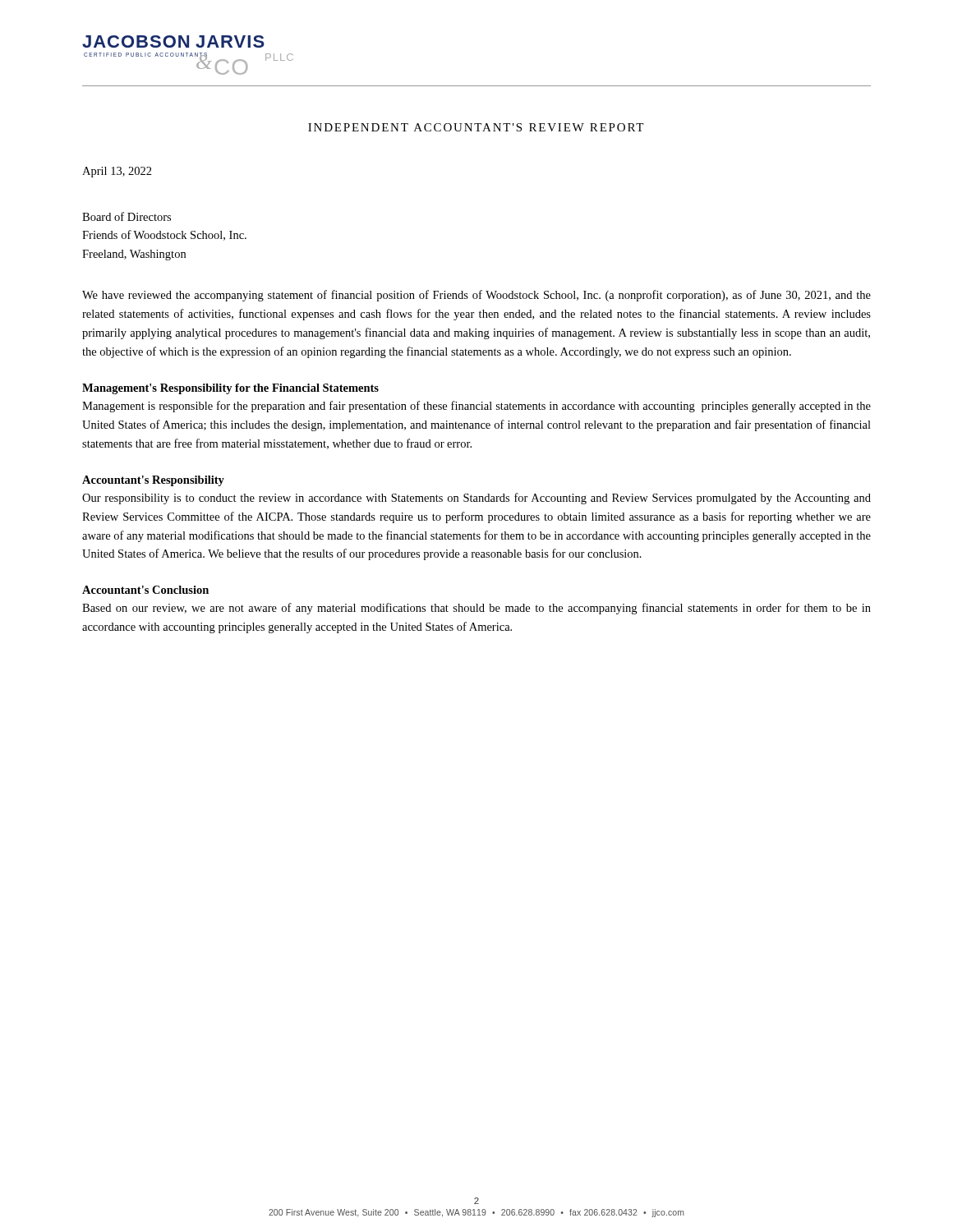Select the text block starting "Board of Directors Friends of"

pyautogui.click(x=165, y=235)
